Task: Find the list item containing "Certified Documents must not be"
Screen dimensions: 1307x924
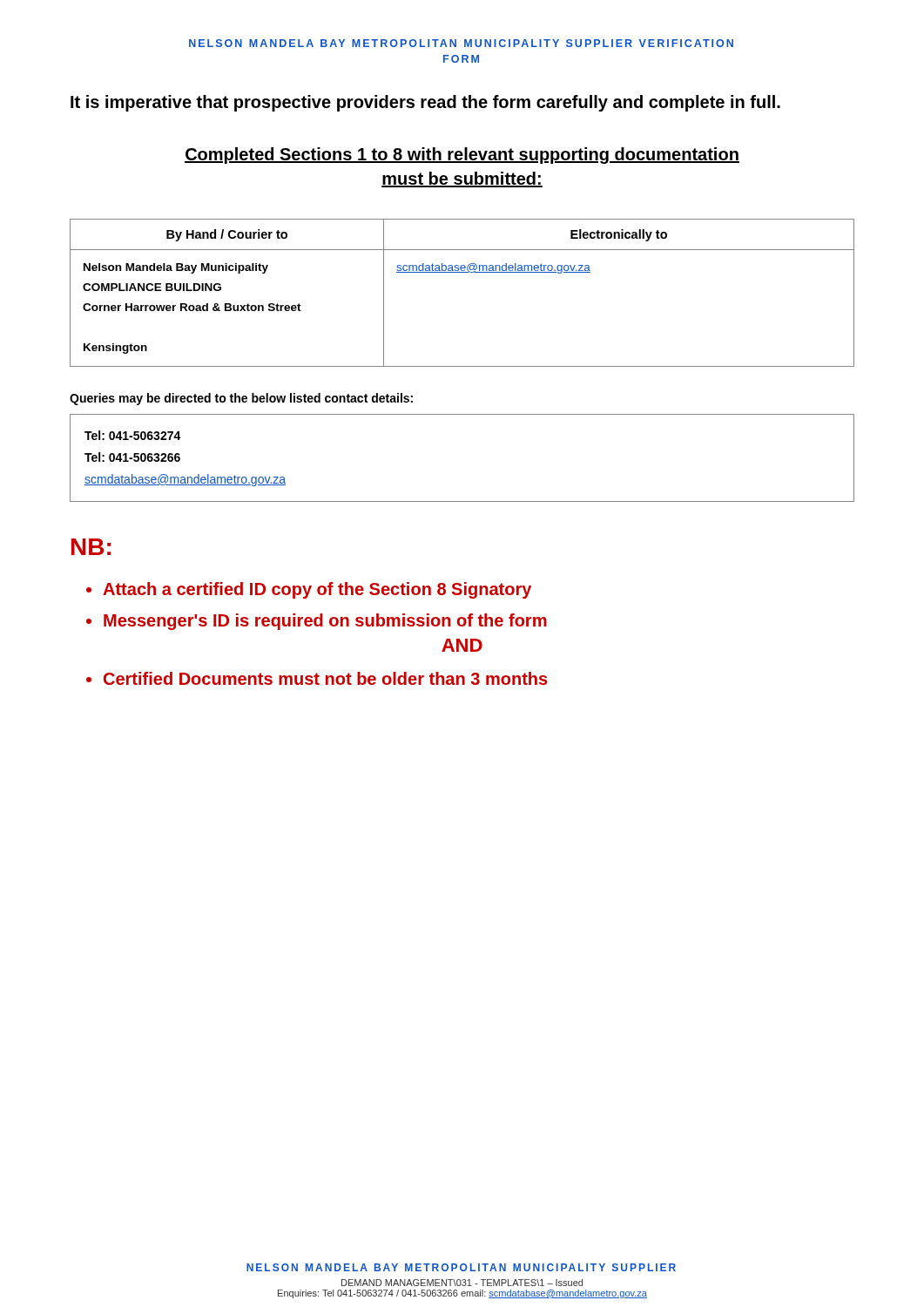Action: click(325, 679)
